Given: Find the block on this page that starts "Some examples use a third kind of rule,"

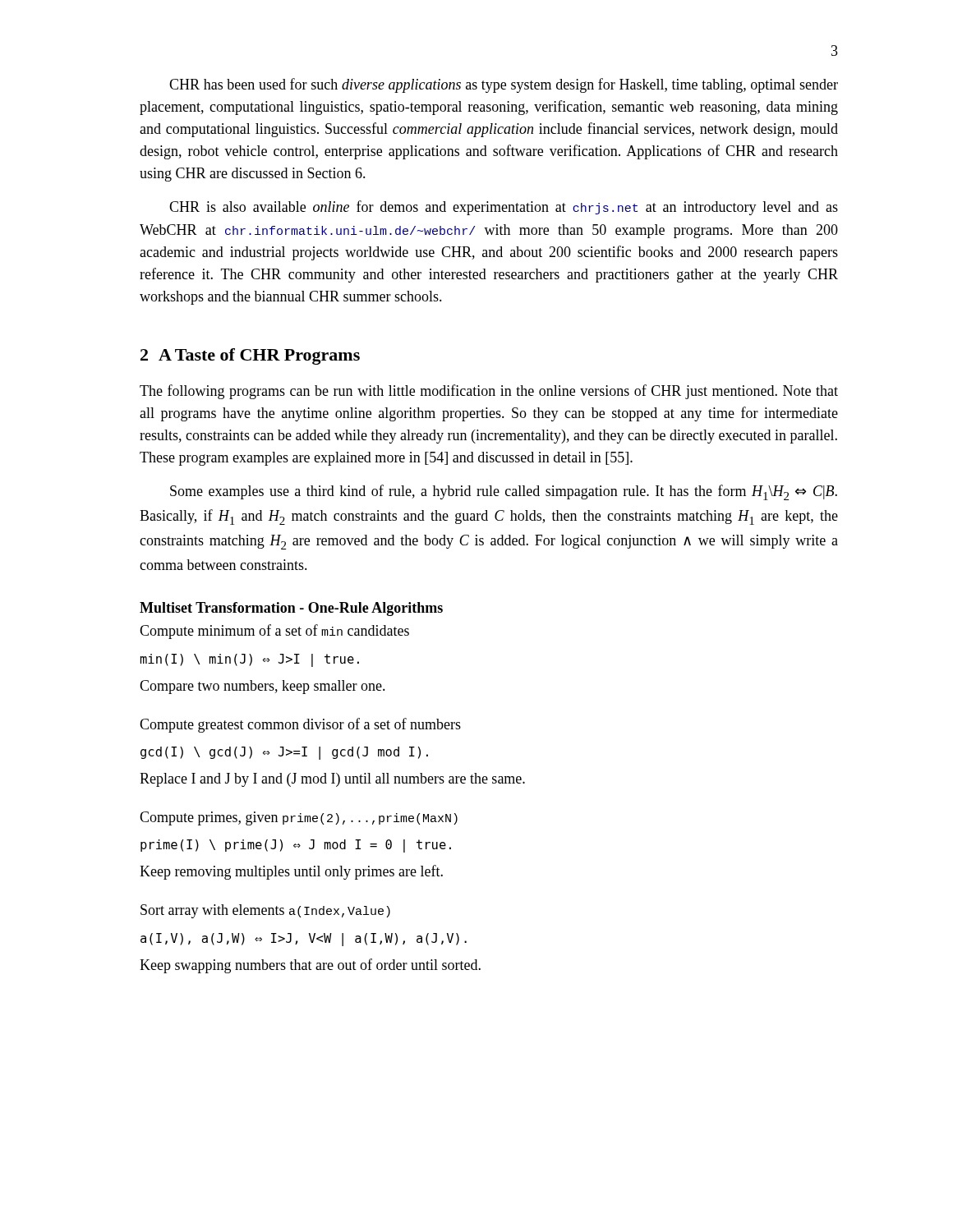Looking at the screenshot, I should point(489,528).
